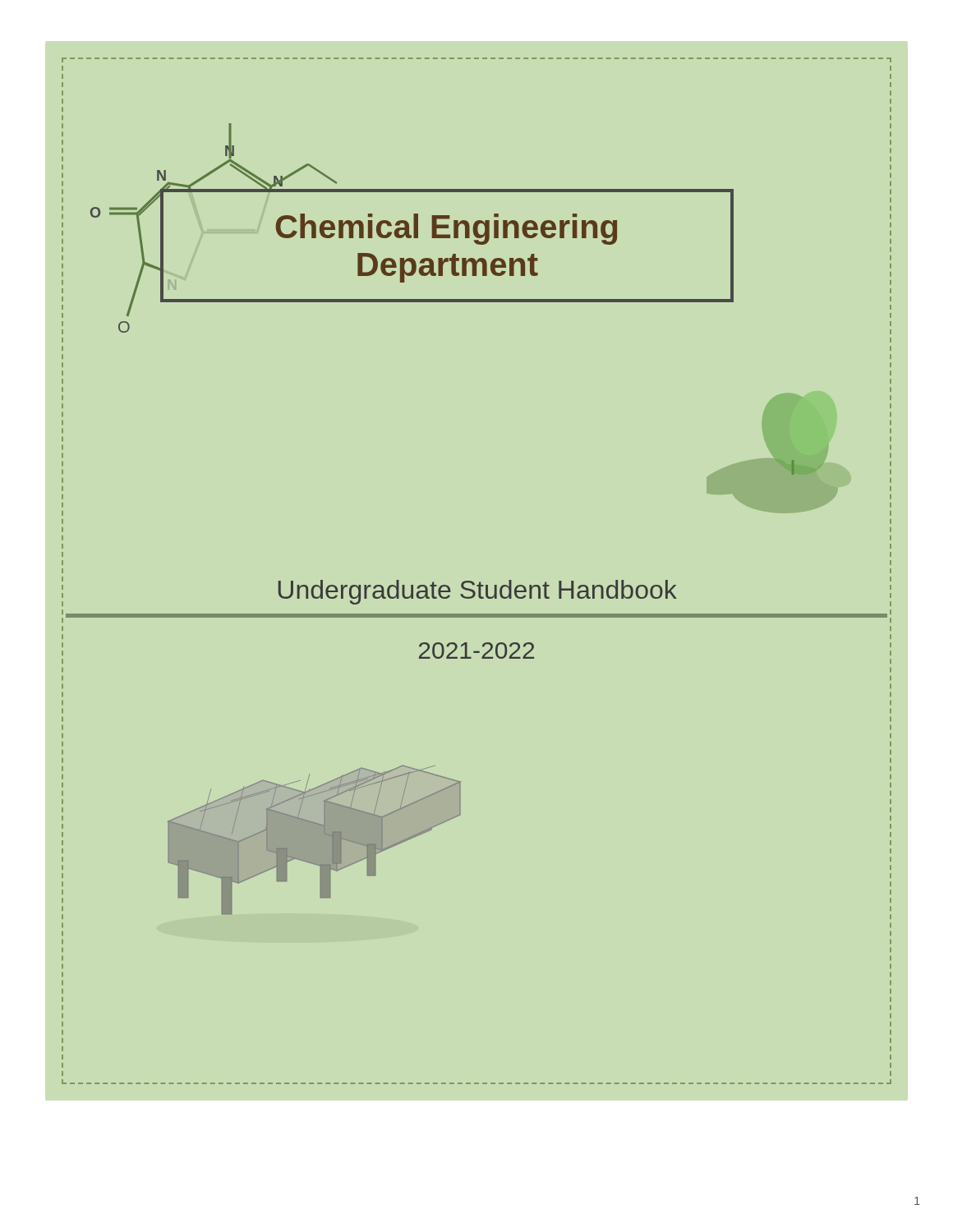Navigate to the text starting "Chemical Engineering Department"
This screenshot has width=953, height=1232.
click(x=447, y=246)
